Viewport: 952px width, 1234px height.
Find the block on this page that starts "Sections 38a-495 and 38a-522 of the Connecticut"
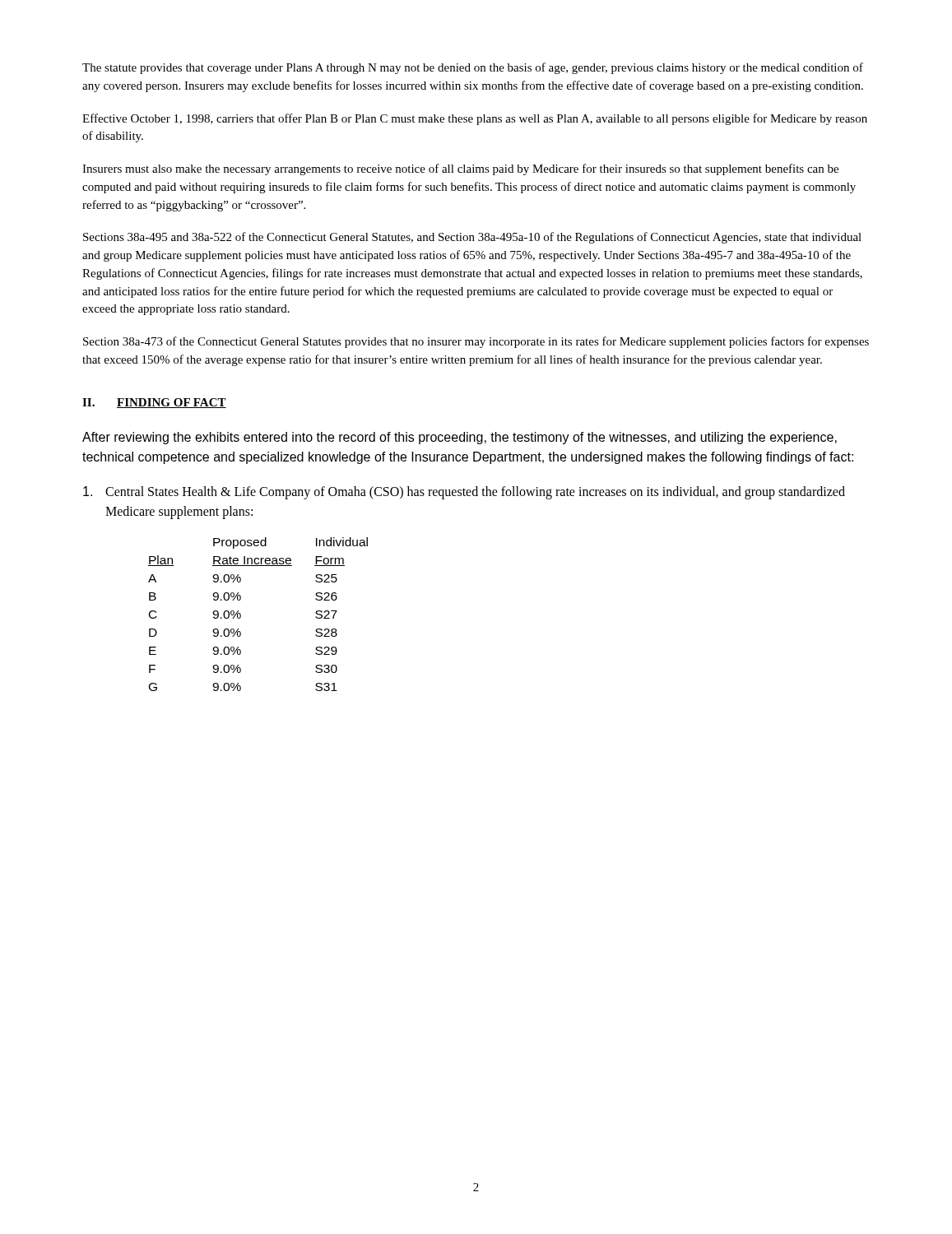pos(472,273)
